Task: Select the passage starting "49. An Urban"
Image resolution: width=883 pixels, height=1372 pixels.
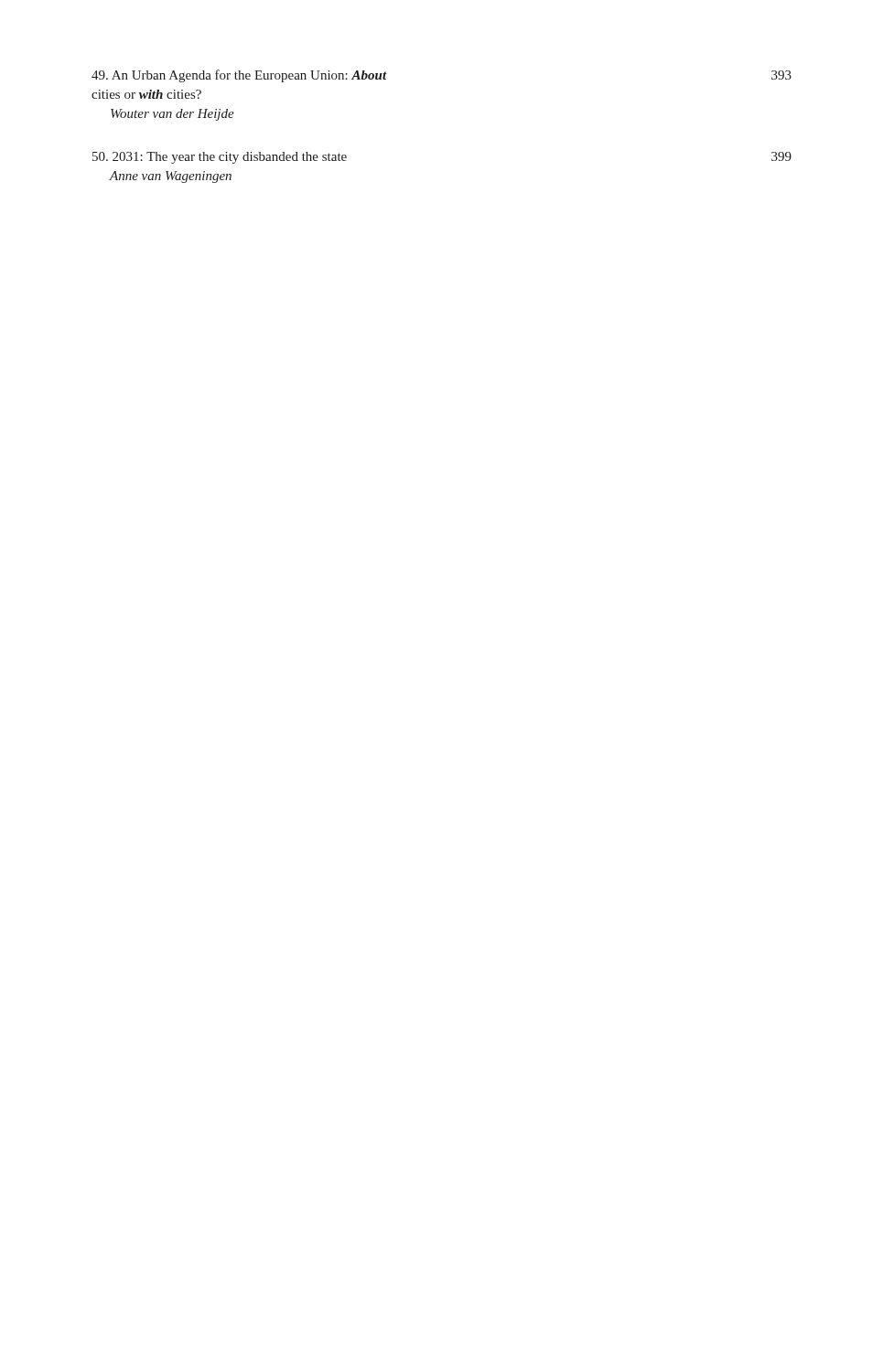Action: coord(239,75)
